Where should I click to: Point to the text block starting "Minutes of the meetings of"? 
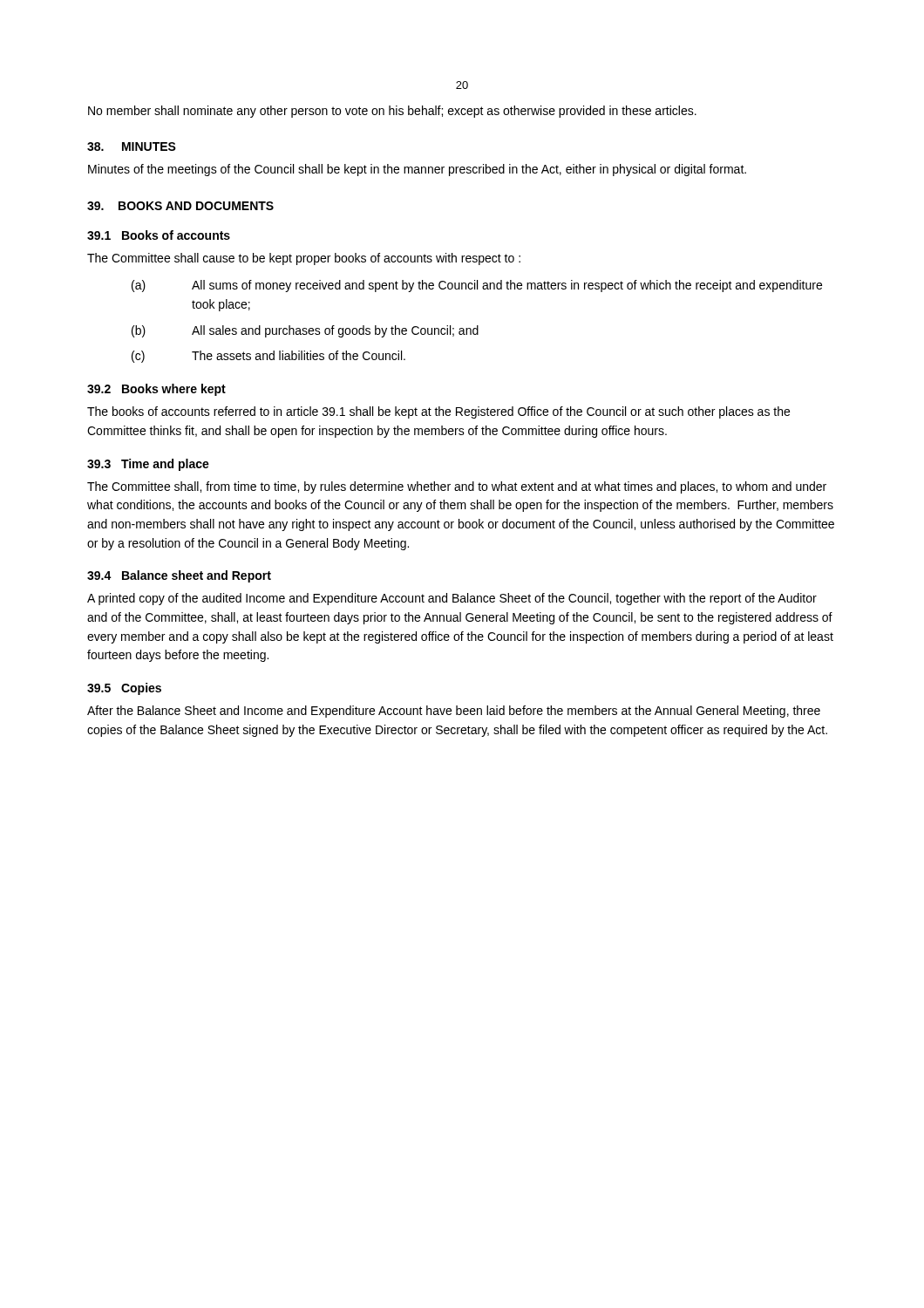[x=417, y=169]
